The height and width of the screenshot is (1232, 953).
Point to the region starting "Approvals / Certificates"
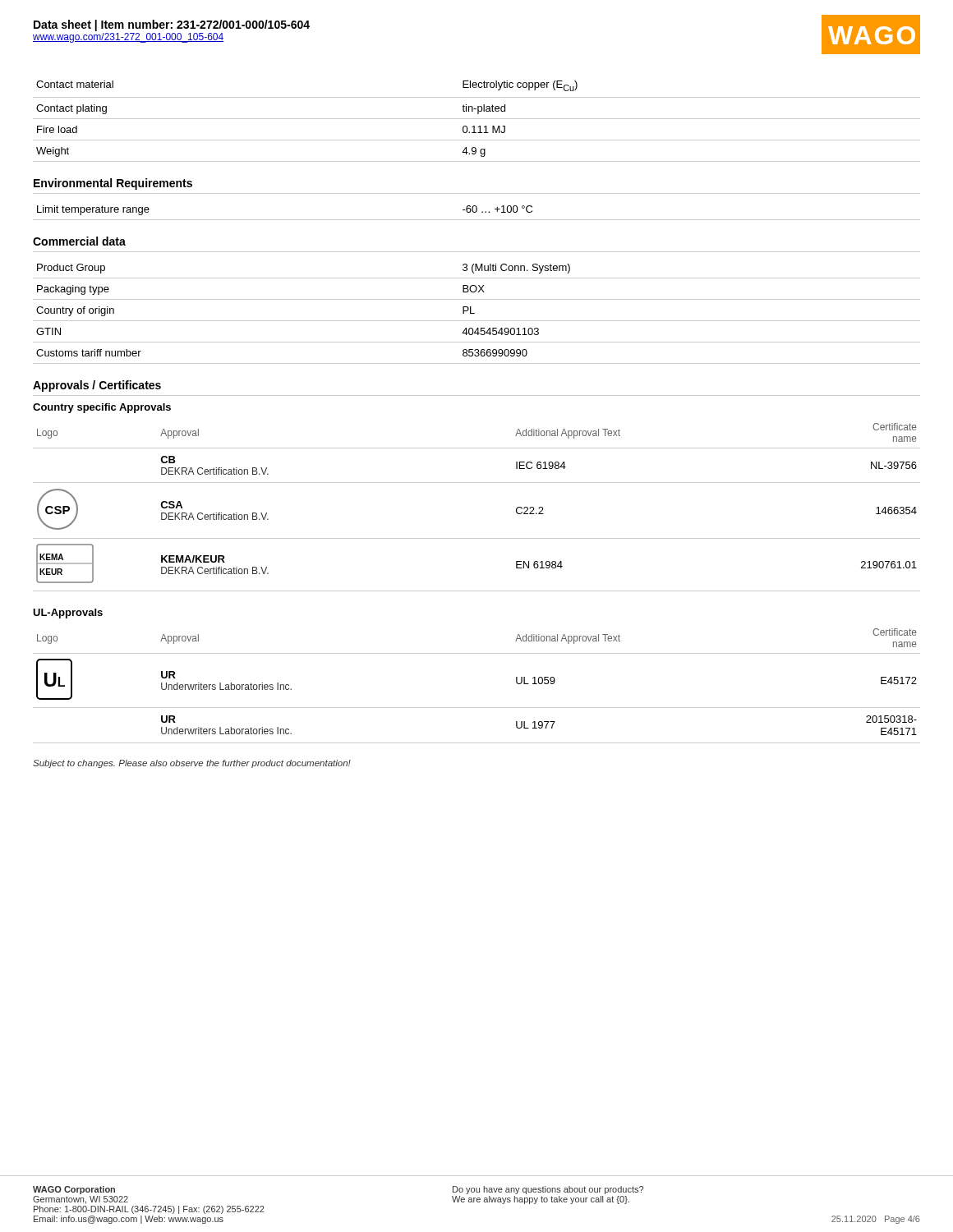click(97, 385)
